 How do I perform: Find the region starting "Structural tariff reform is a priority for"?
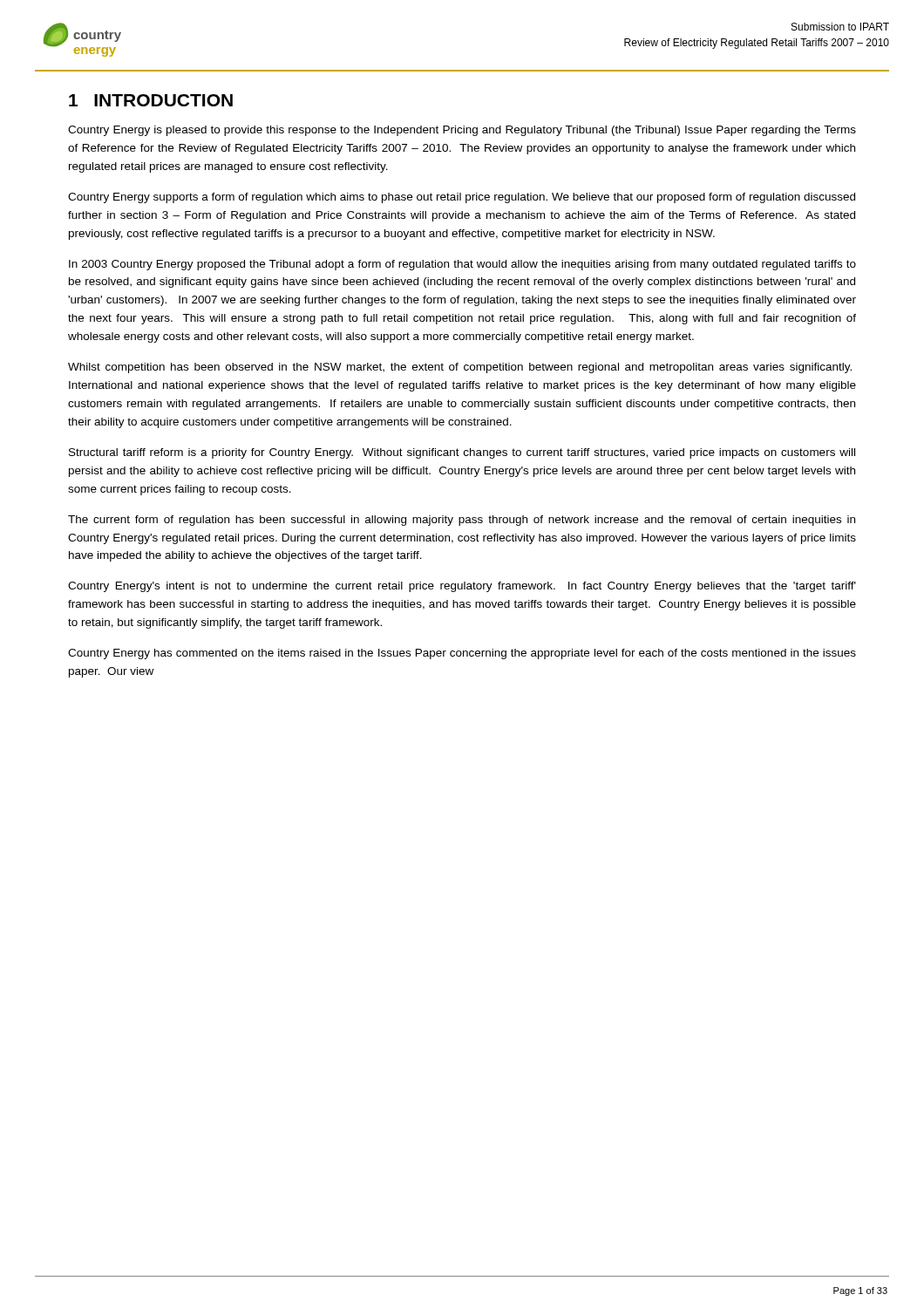click(x=462, y=470)
